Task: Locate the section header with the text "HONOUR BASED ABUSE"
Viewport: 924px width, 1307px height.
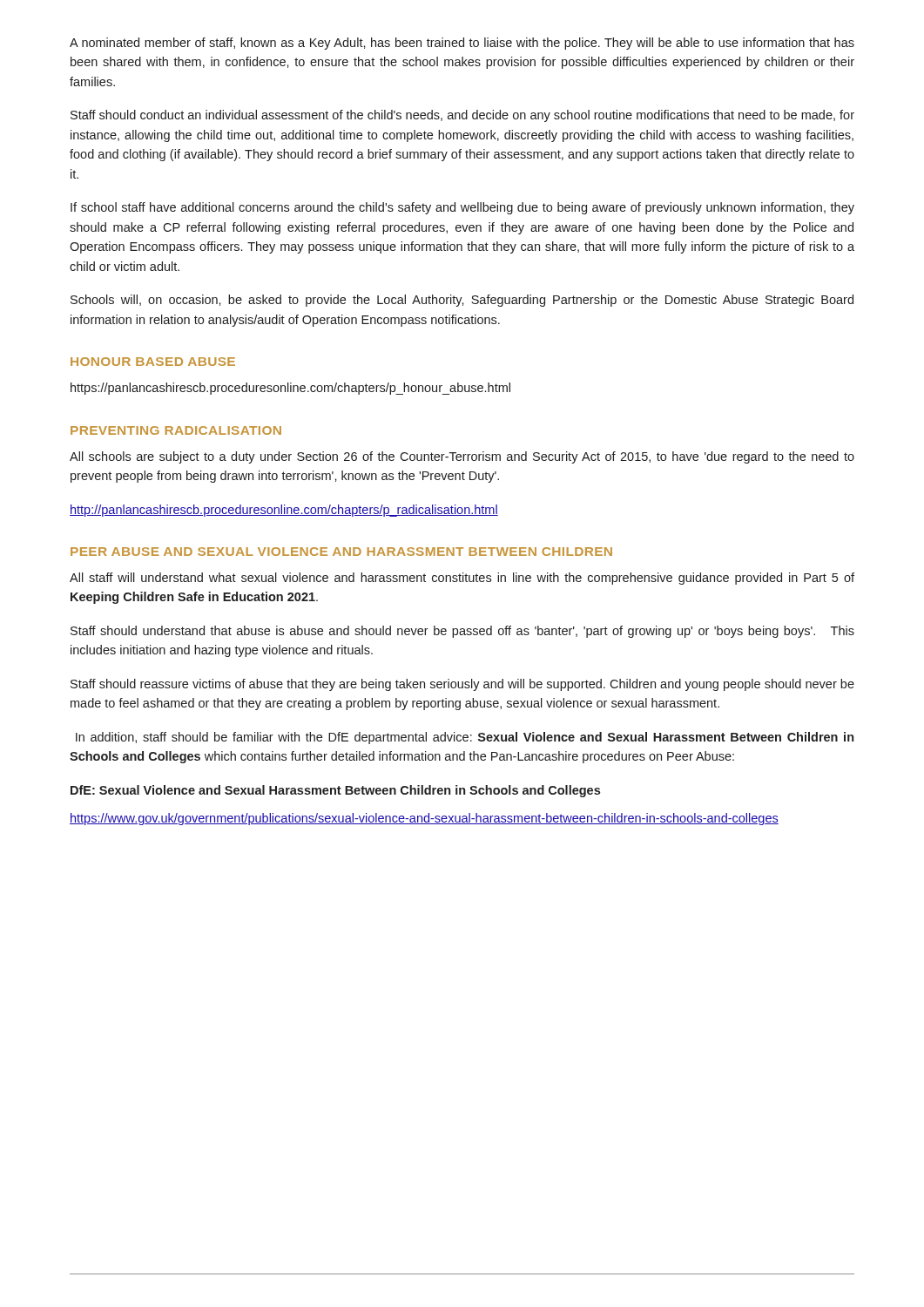Action: [153, 361]
